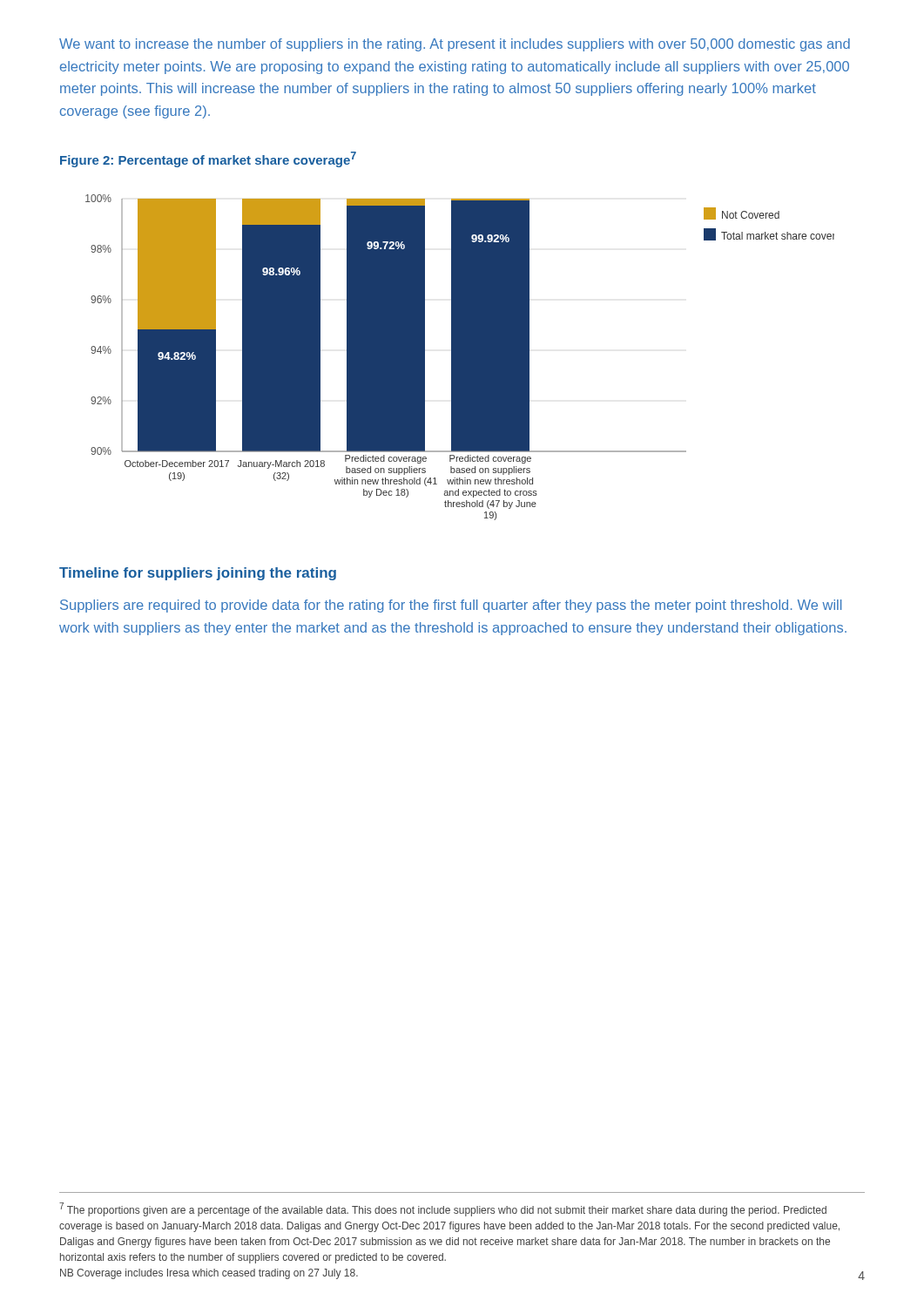
Task: Locate the stacked bar chart
Action: pos(447,357)
